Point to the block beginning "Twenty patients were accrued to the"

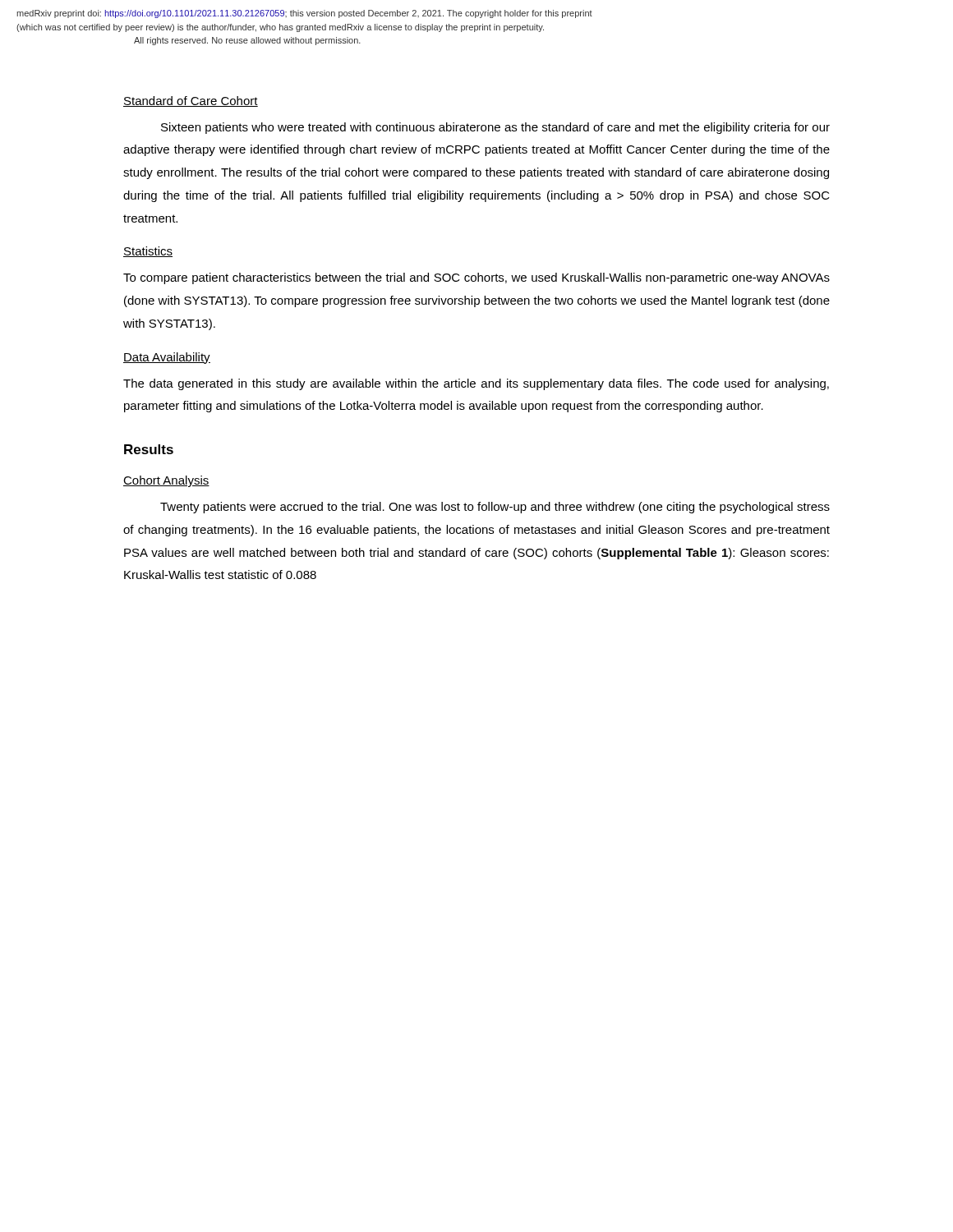pos(476,541)
